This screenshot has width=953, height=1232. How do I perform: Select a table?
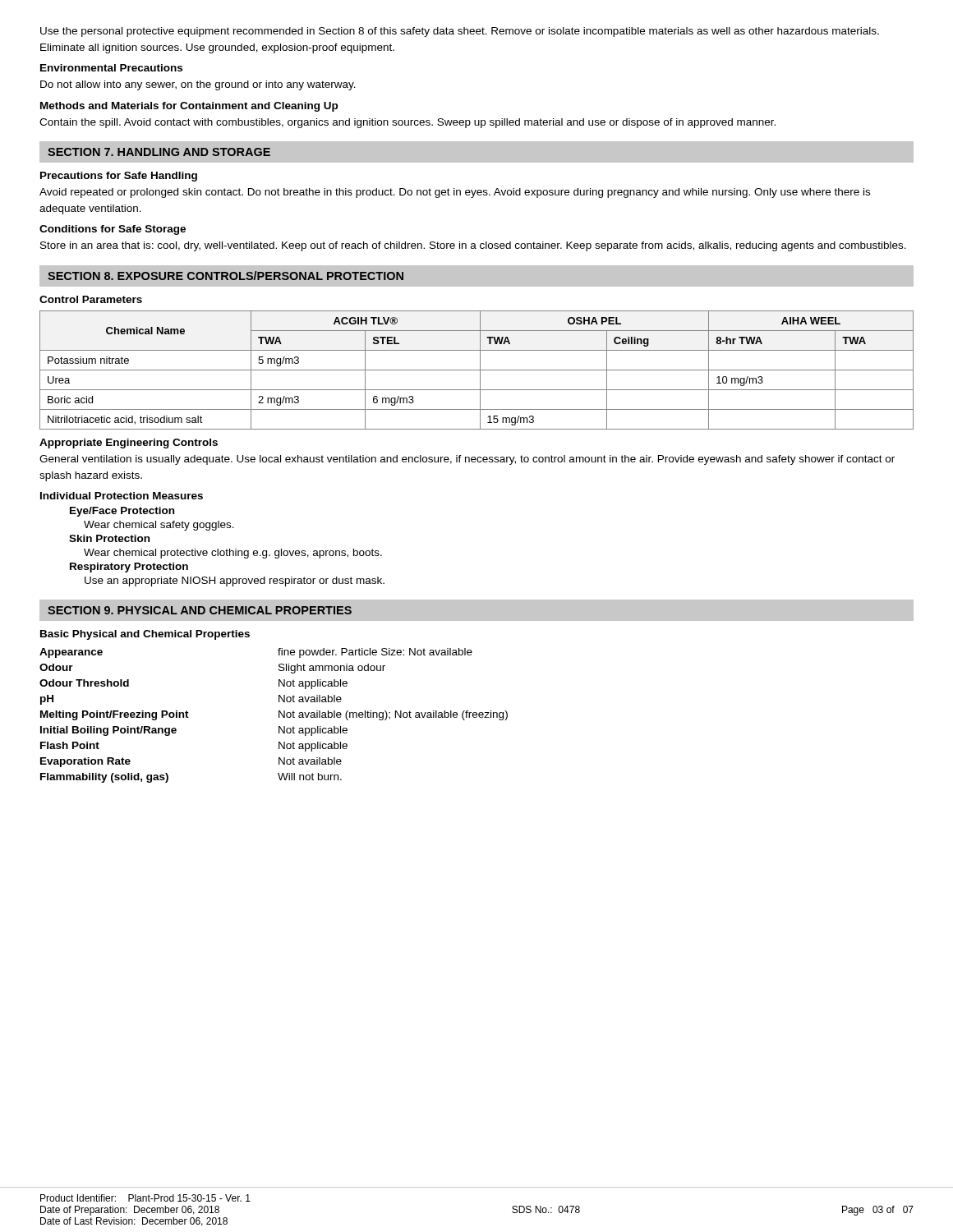[476, 370]
